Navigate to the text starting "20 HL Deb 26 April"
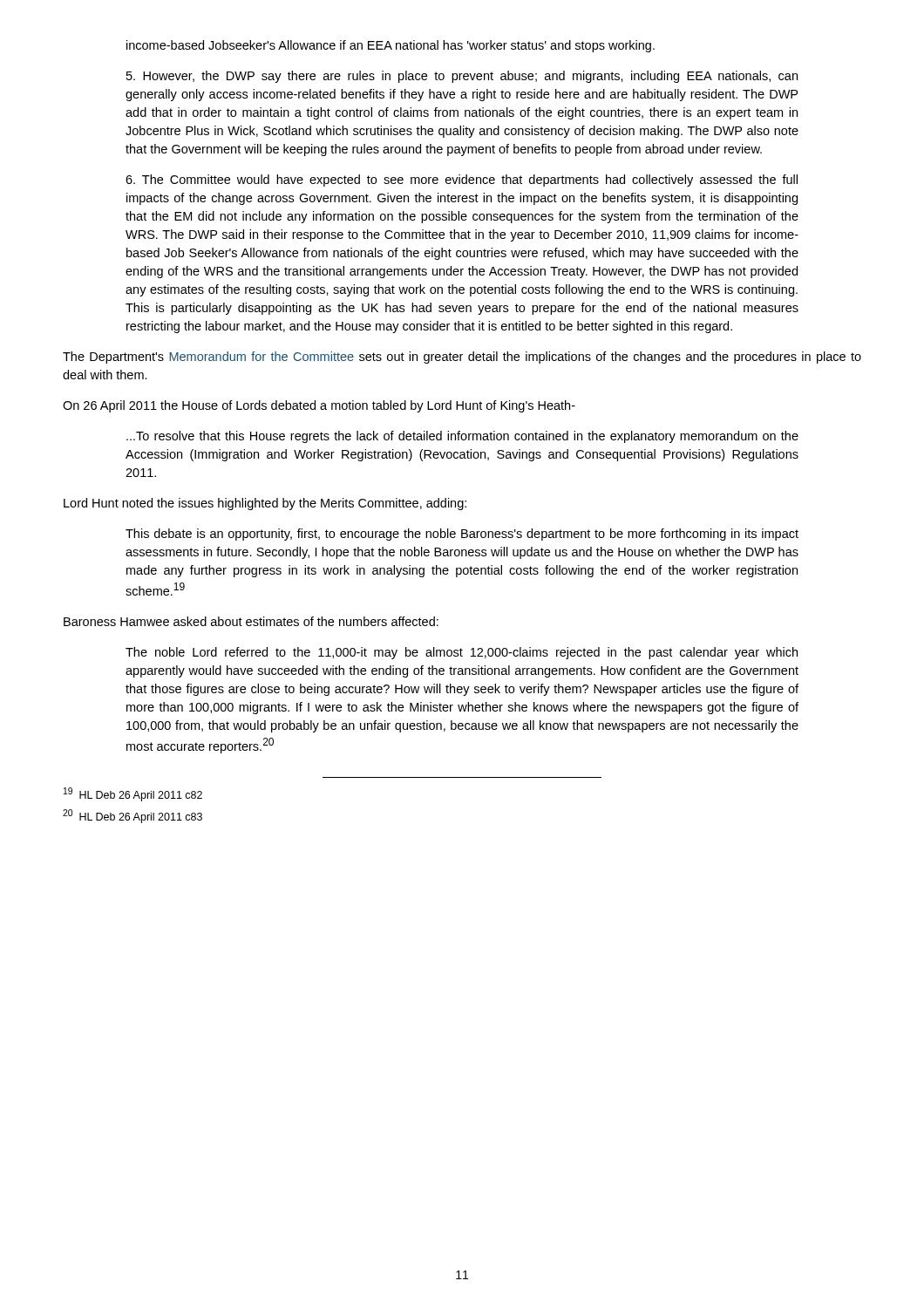The height and width of the screenshot is (1308, 924). tap(133, 816)
